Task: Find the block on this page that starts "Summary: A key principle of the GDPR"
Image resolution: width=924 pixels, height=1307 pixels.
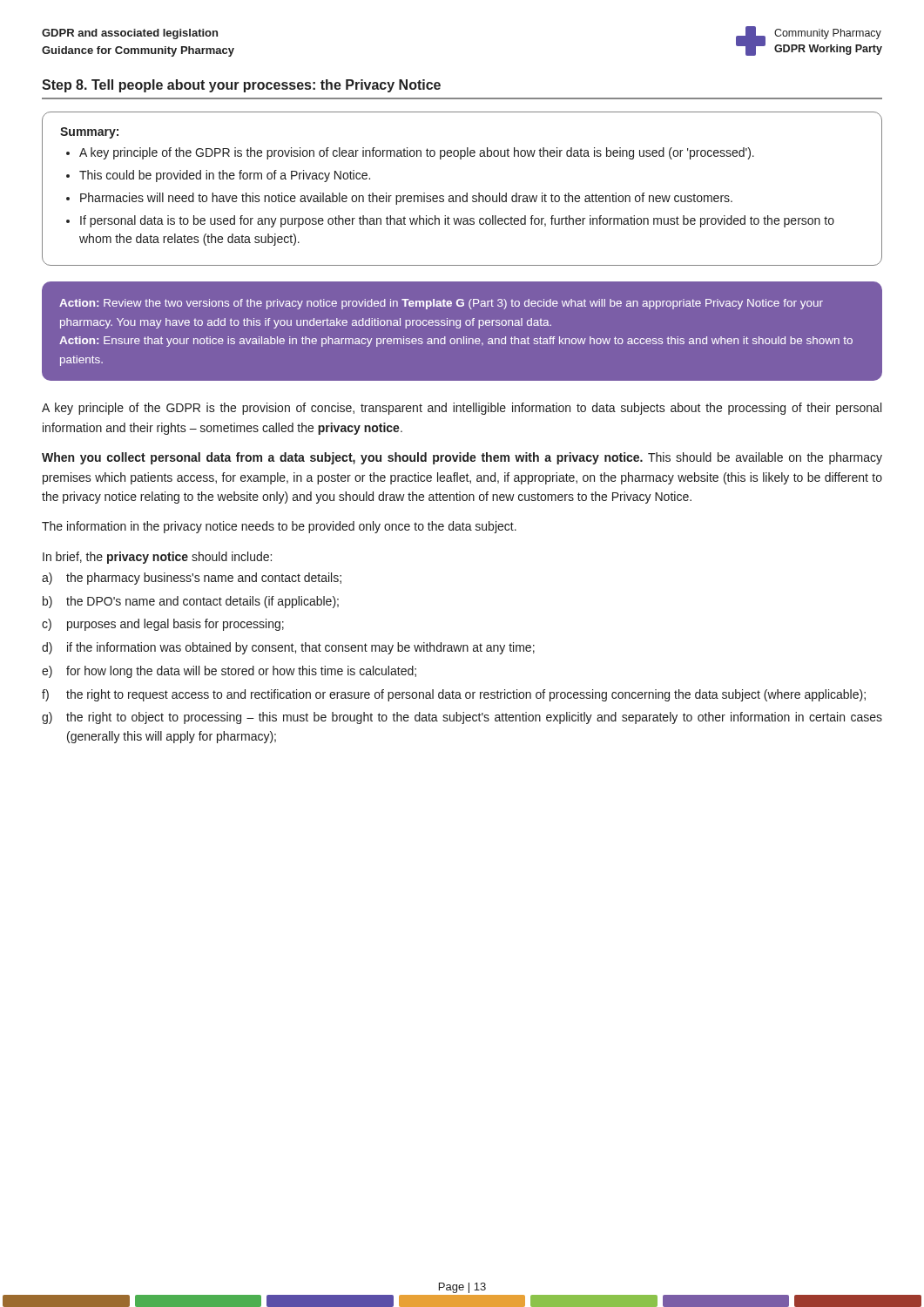Action: [x=462, y=186]
